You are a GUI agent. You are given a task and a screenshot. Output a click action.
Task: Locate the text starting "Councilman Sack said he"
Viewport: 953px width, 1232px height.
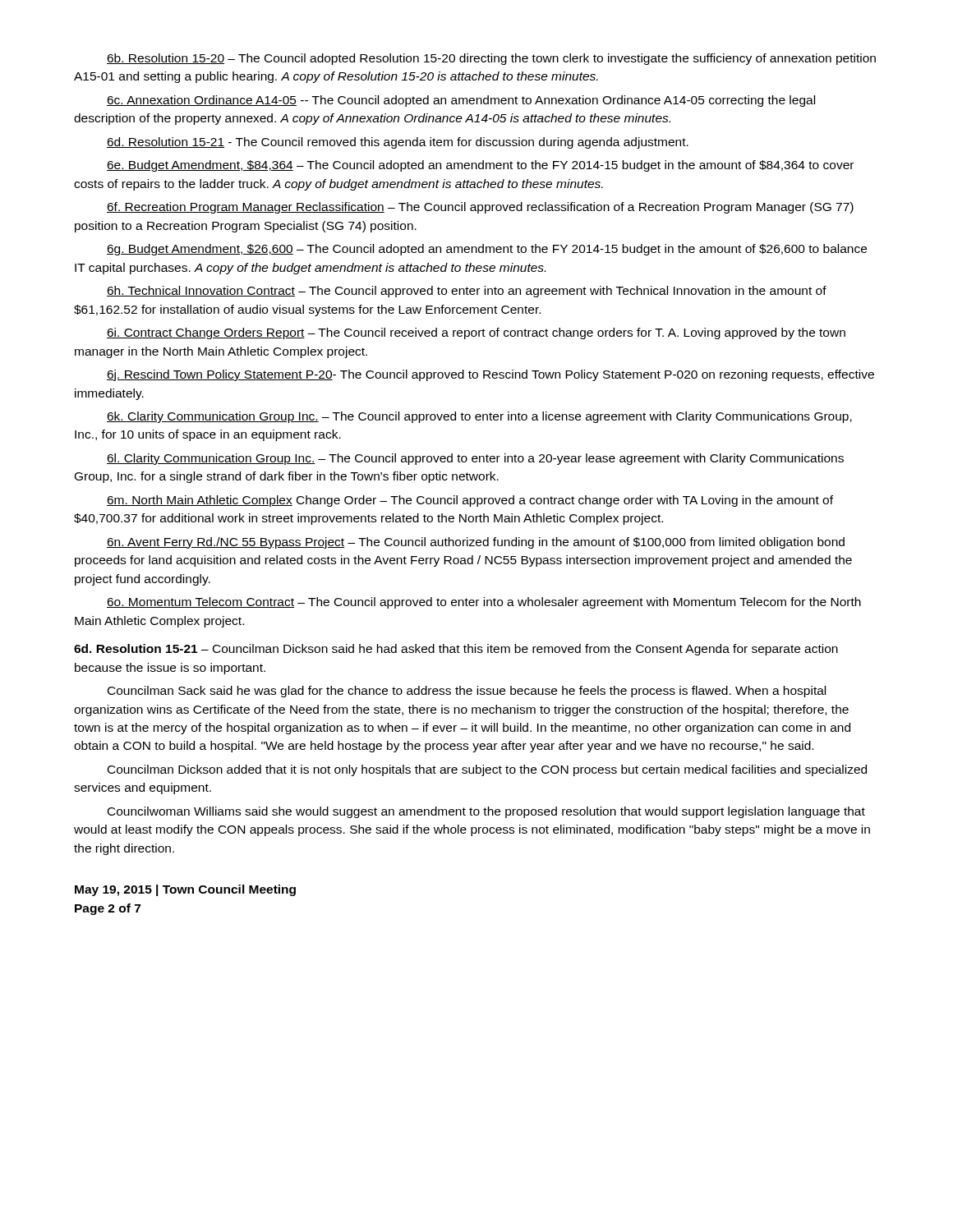coord(476,719)
